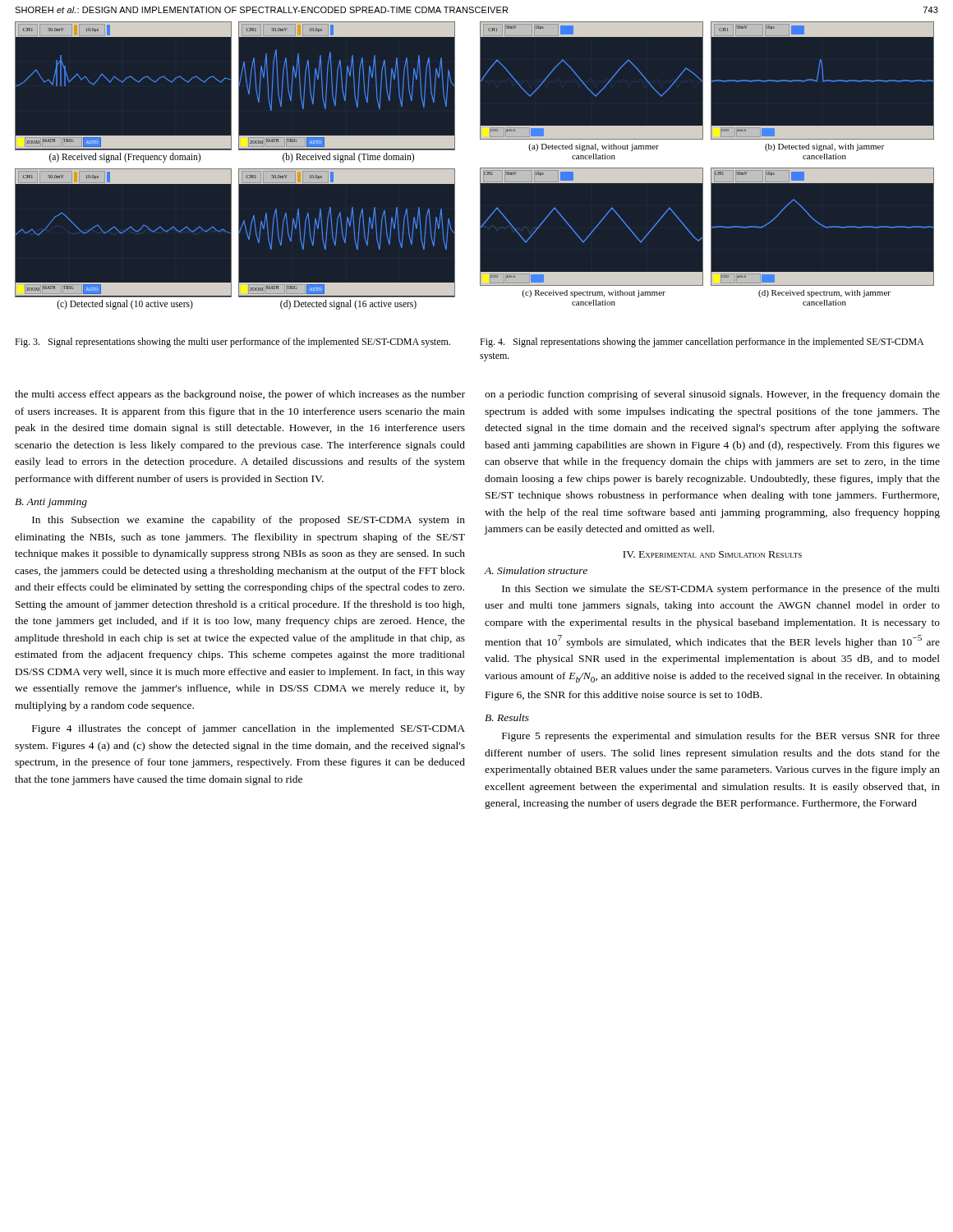Select the text block starting "In this Section we"
This screenshot has height=1232, width=953.
(x=712, y=641)
